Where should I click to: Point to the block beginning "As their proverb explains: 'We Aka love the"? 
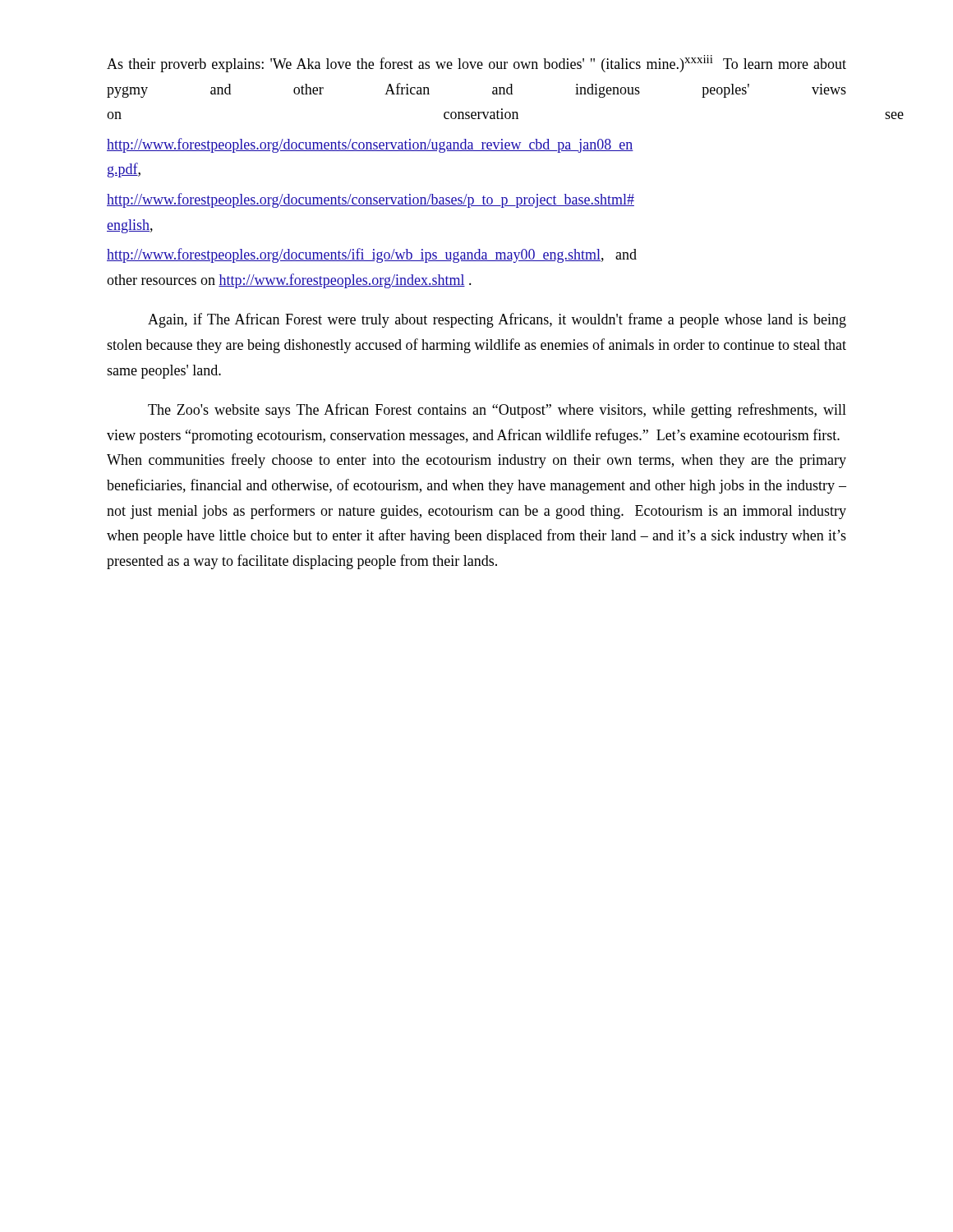[476, 64]
